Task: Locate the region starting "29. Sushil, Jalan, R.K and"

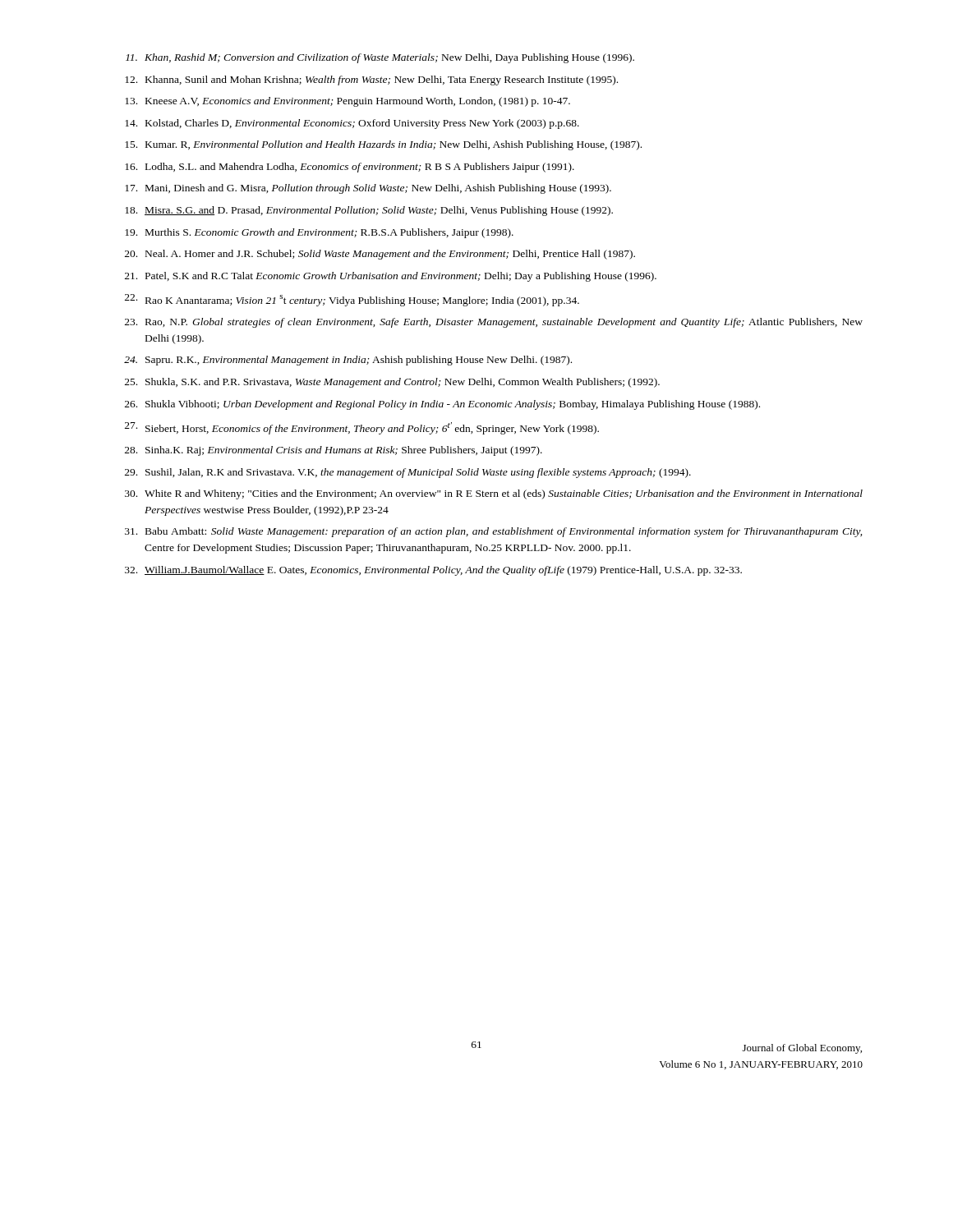Action: pos(485,472)
